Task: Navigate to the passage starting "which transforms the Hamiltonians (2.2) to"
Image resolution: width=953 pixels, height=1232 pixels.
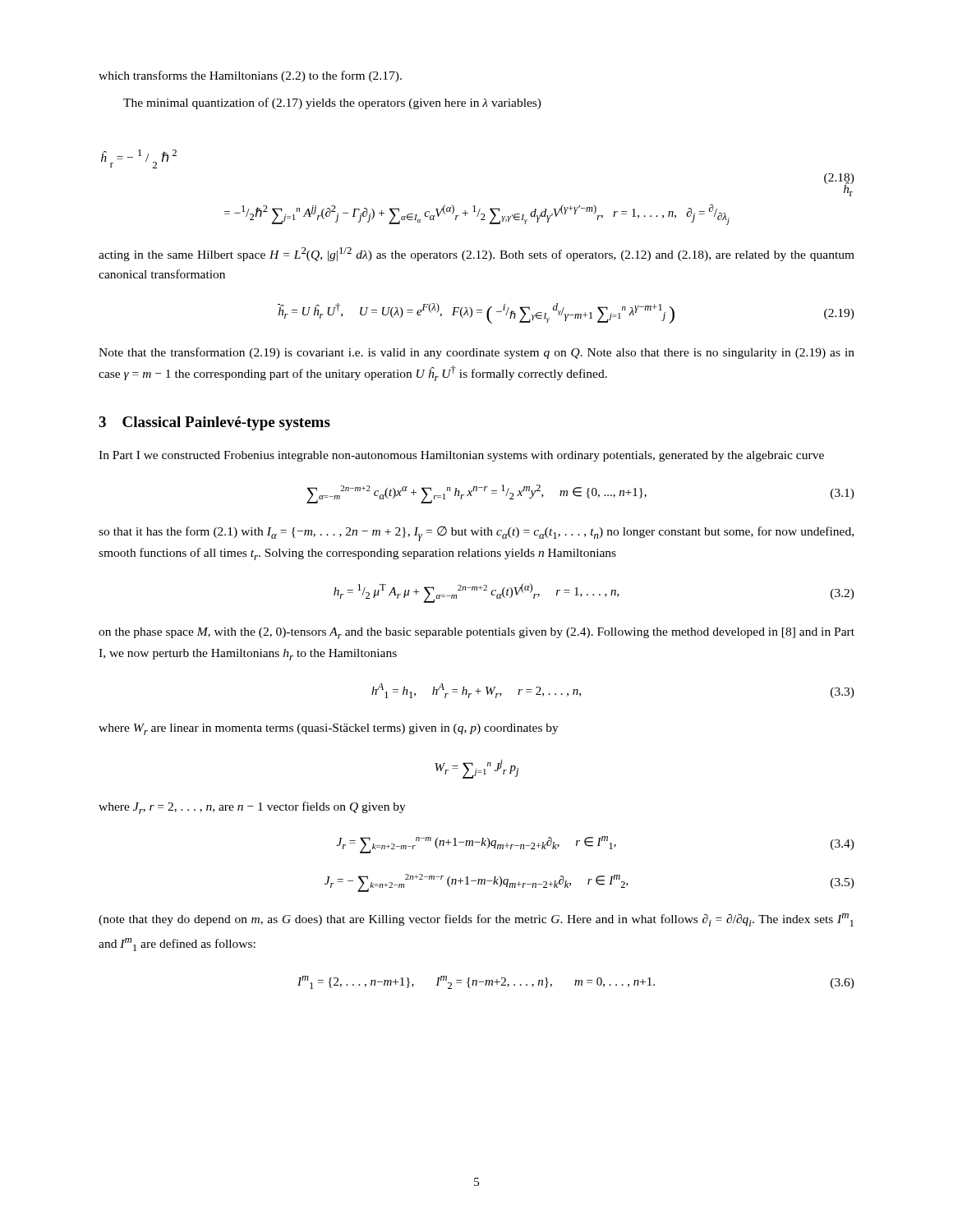Action: 250,76
